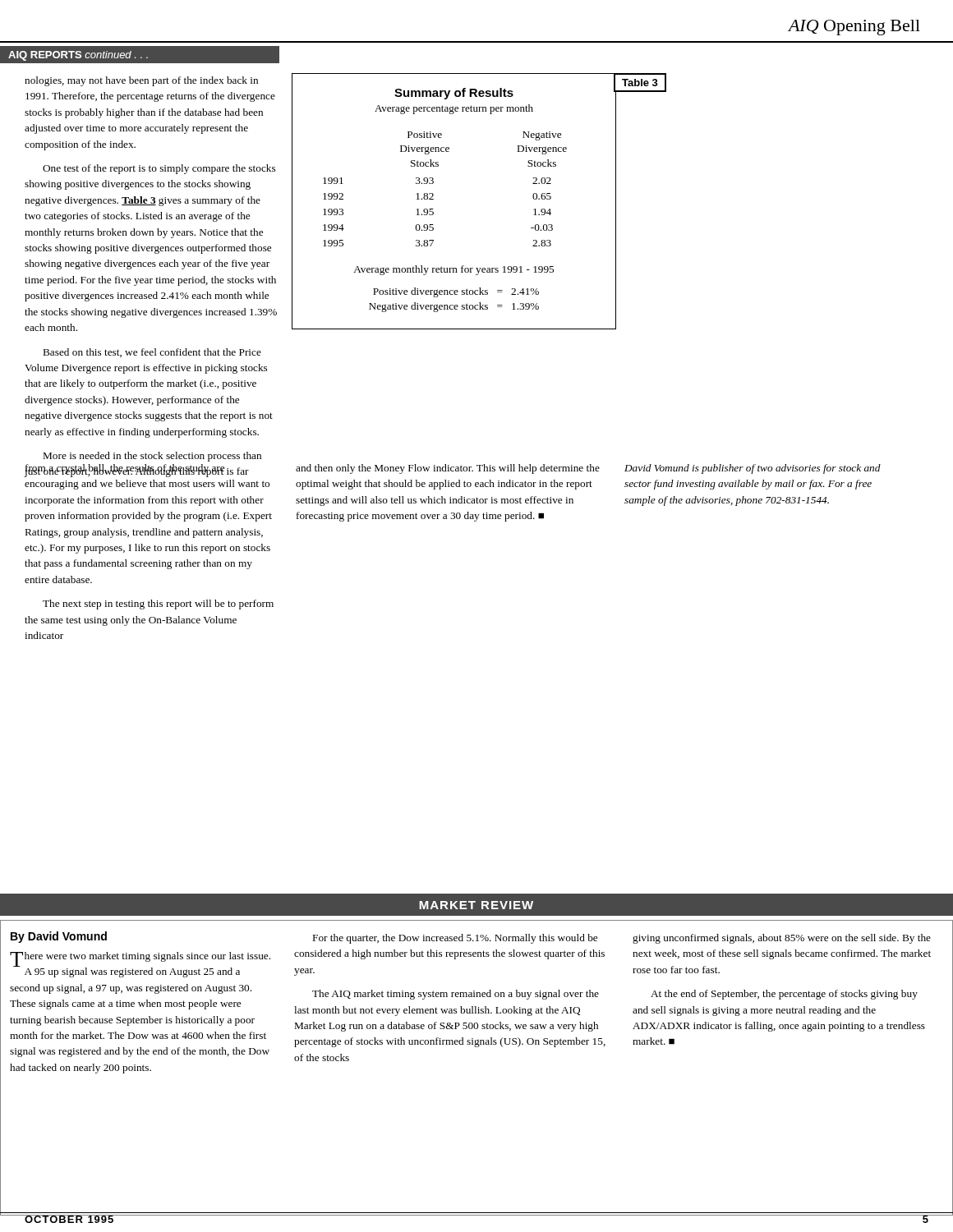Image resolution: width=953 pixels, height=1232 pixels.
Task: Where is the passage that starts "and then only the Money Flow indicator. This"?
Action: (452, 492)
